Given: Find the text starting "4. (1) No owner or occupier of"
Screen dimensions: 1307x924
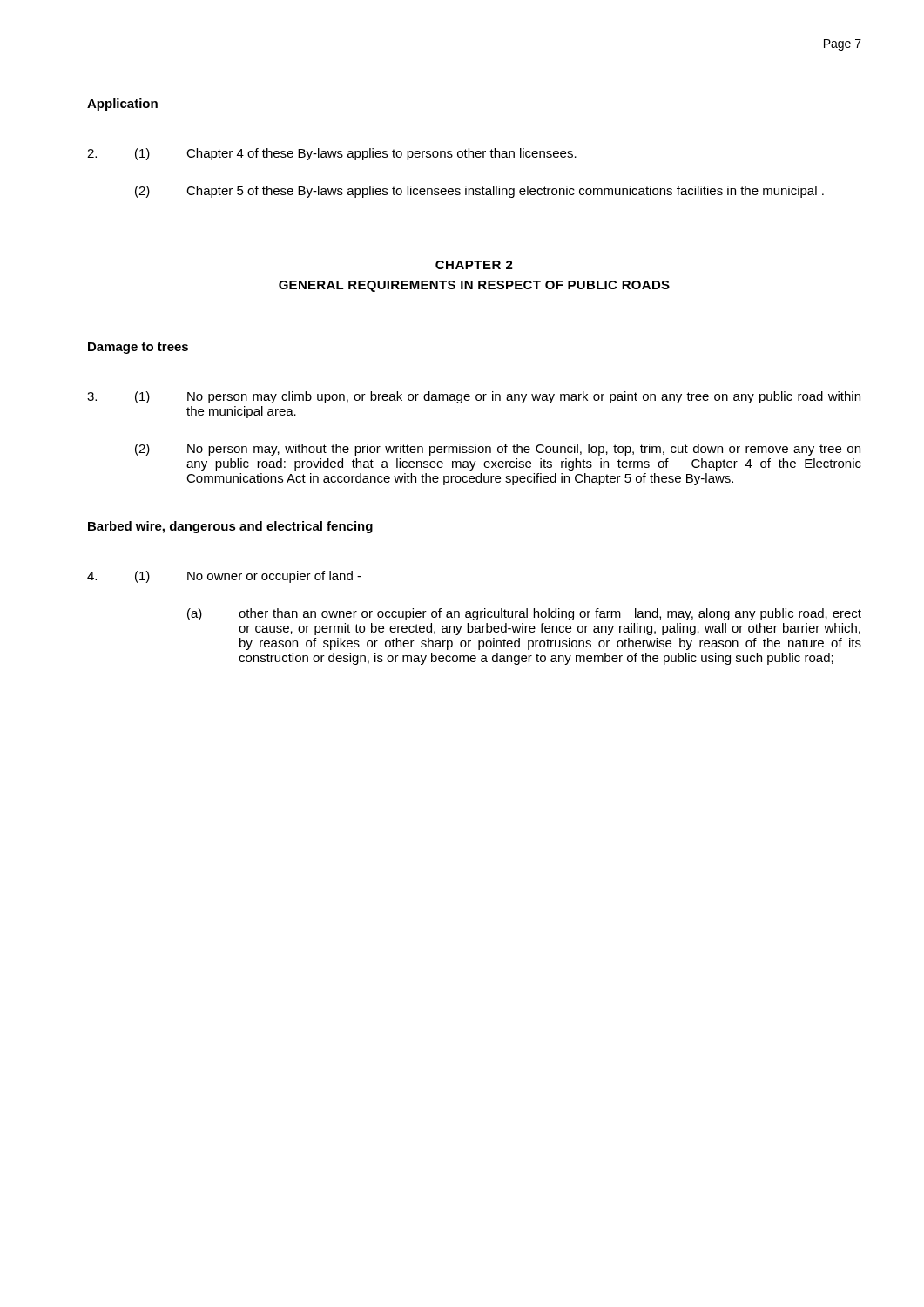Looking at the screenshot, I should coord(224,577).
